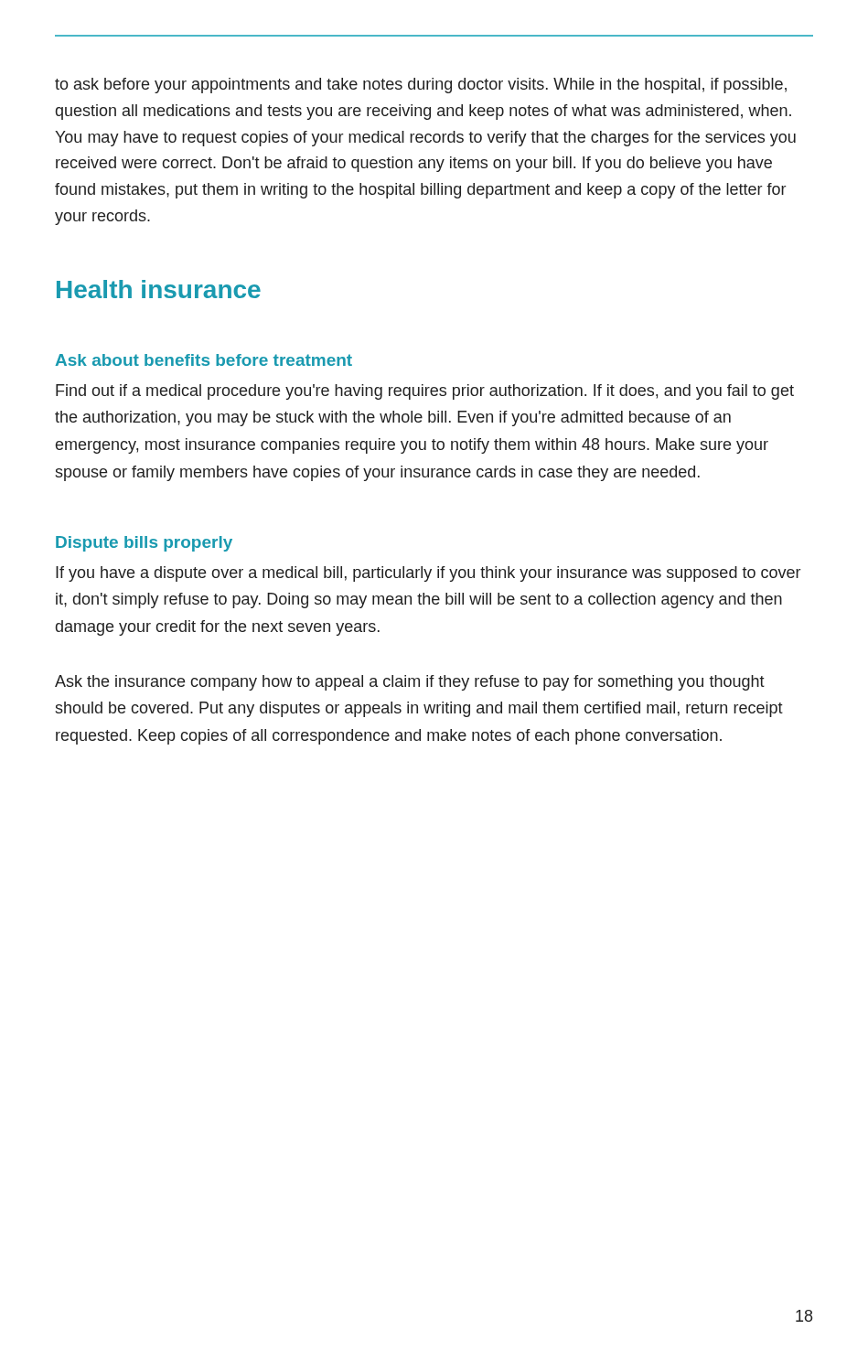Select the text starting "Dispute bills properly"

[144, 544]
